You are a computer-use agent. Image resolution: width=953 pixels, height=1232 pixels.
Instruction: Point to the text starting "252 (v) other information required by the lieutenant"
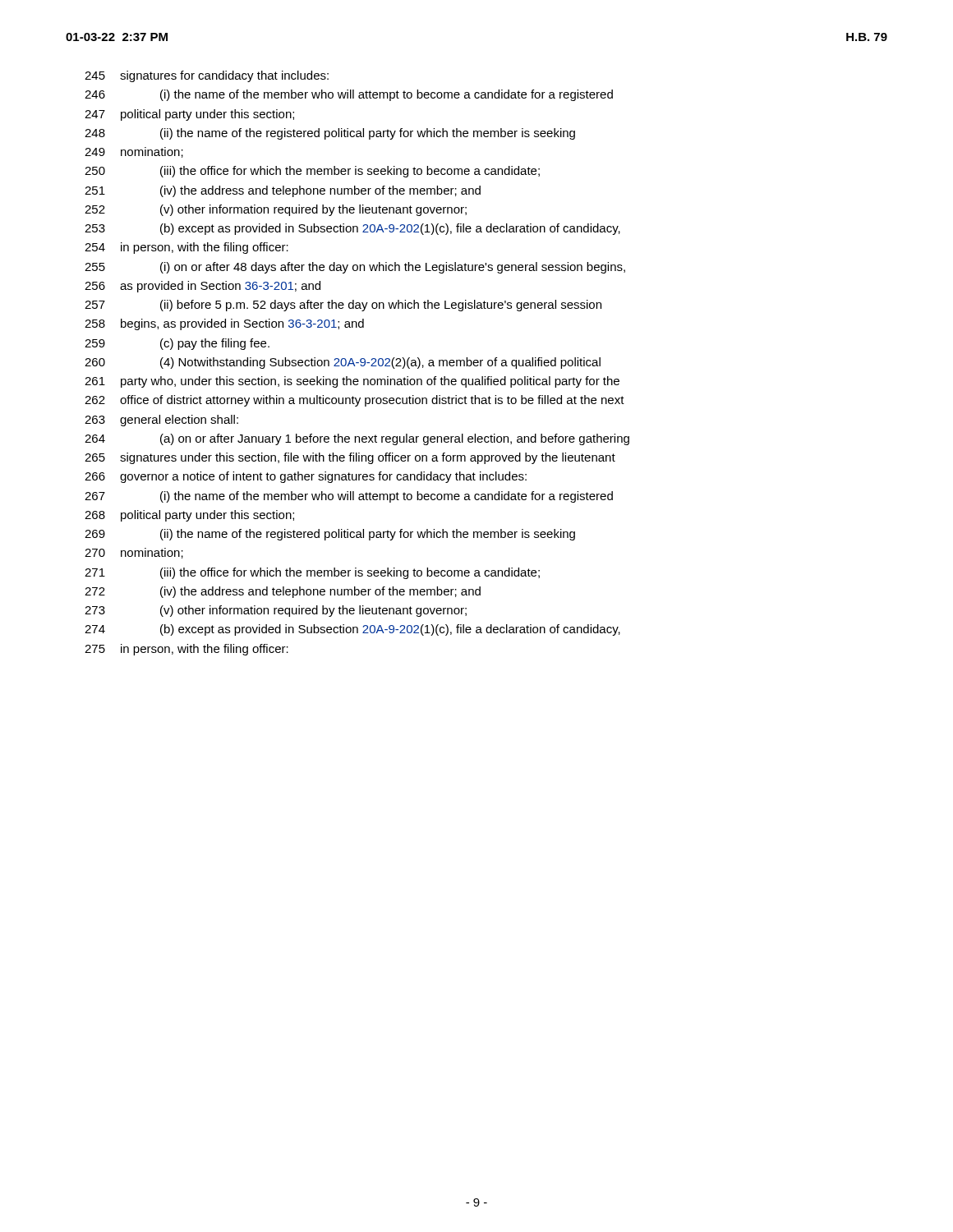point(476,209)
